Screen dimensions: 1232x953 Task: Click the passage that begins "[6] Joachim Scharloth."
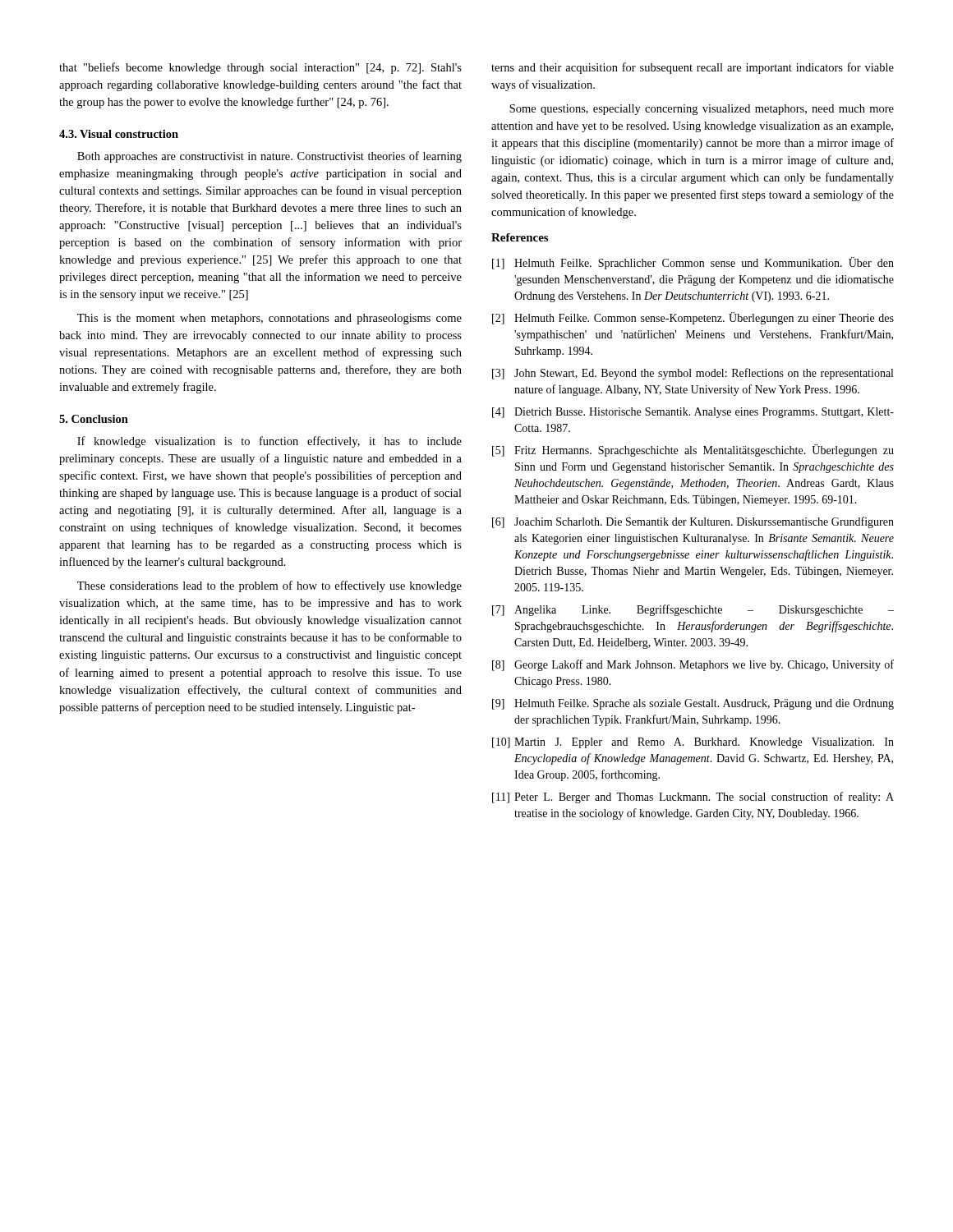coord(693,555)
